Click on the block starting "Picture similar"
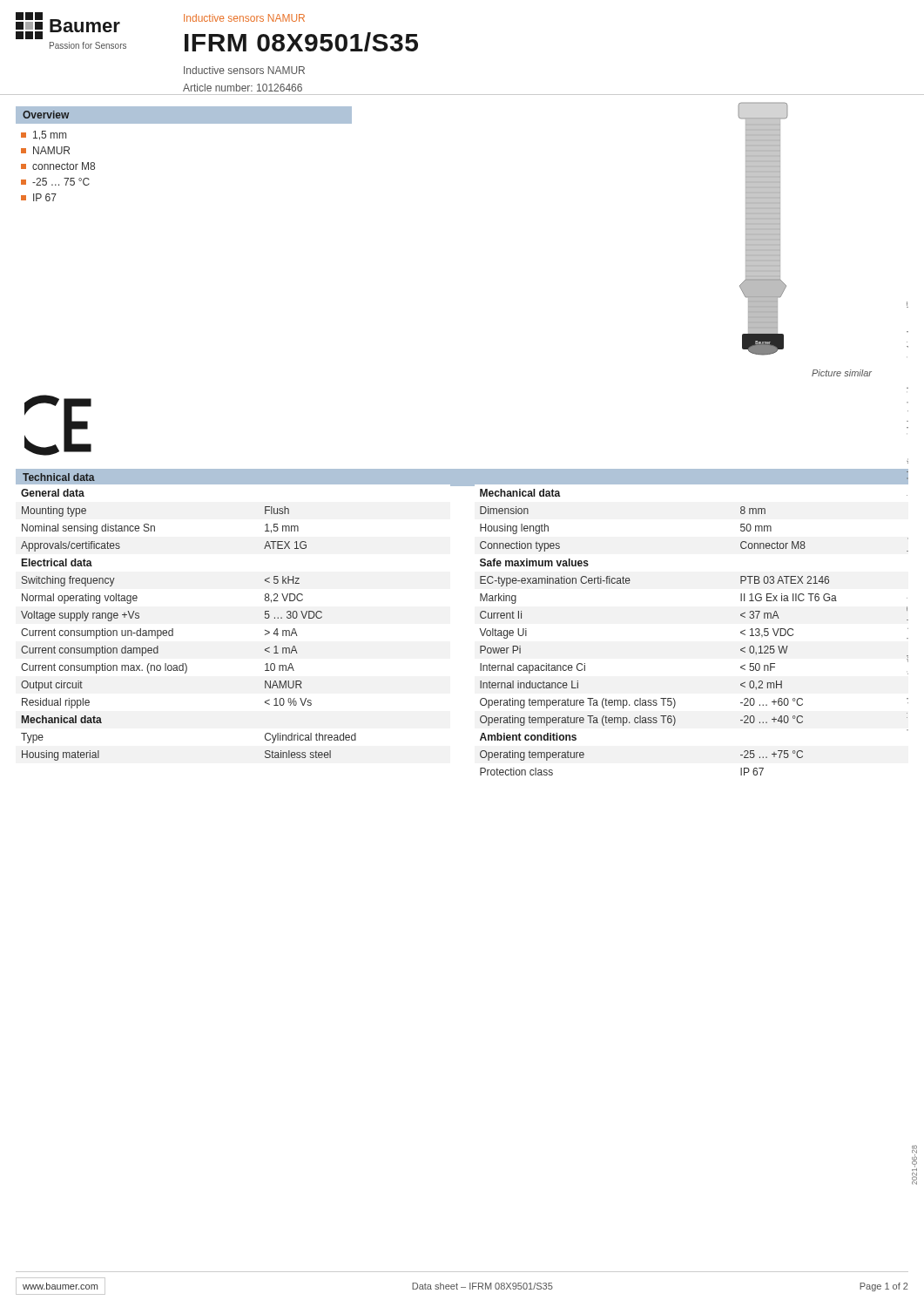924x1307 pixels. coord(842,373)
